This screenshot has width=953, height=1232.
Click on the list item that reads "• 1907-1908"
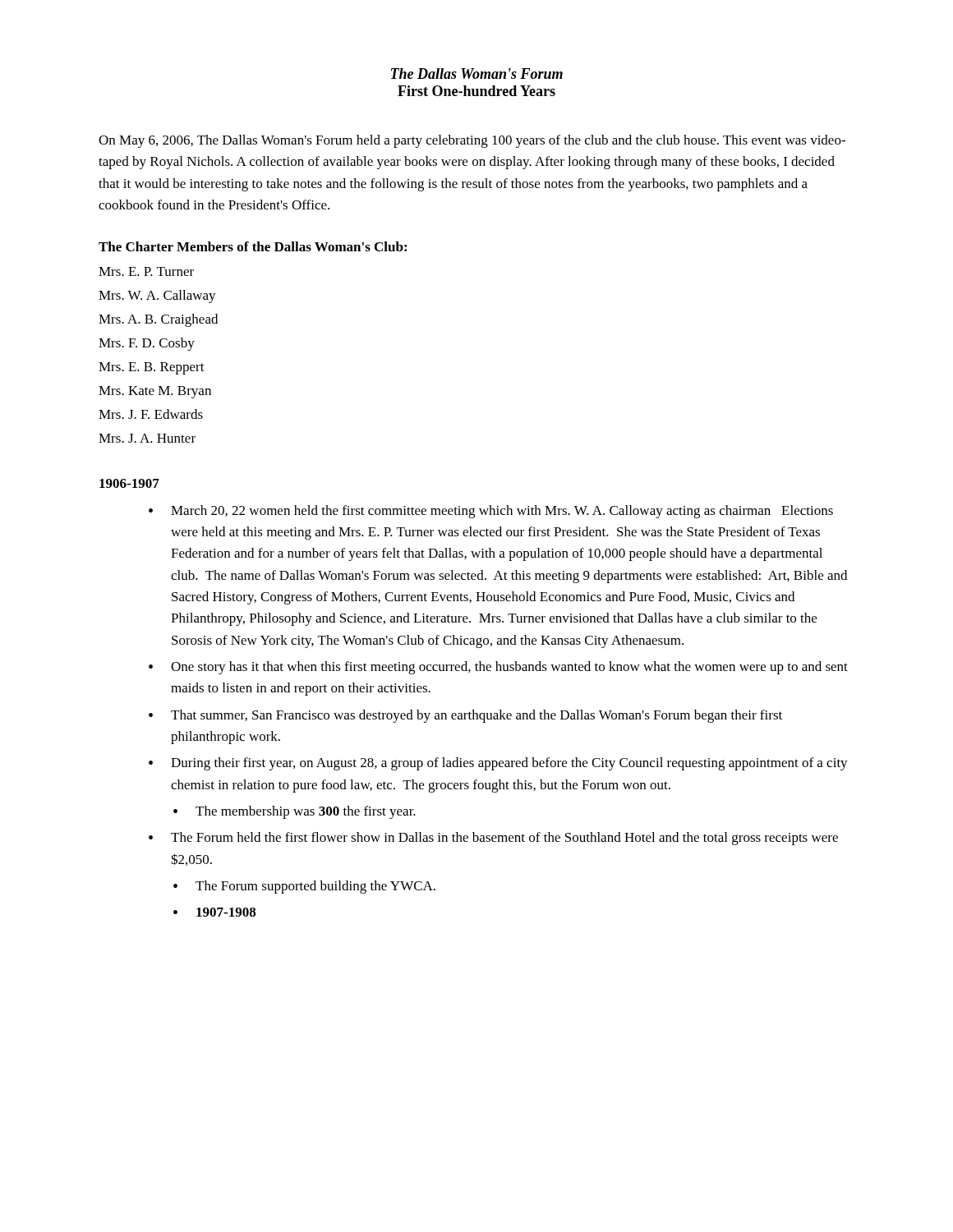pyautogui.click(x=214, y=912)
